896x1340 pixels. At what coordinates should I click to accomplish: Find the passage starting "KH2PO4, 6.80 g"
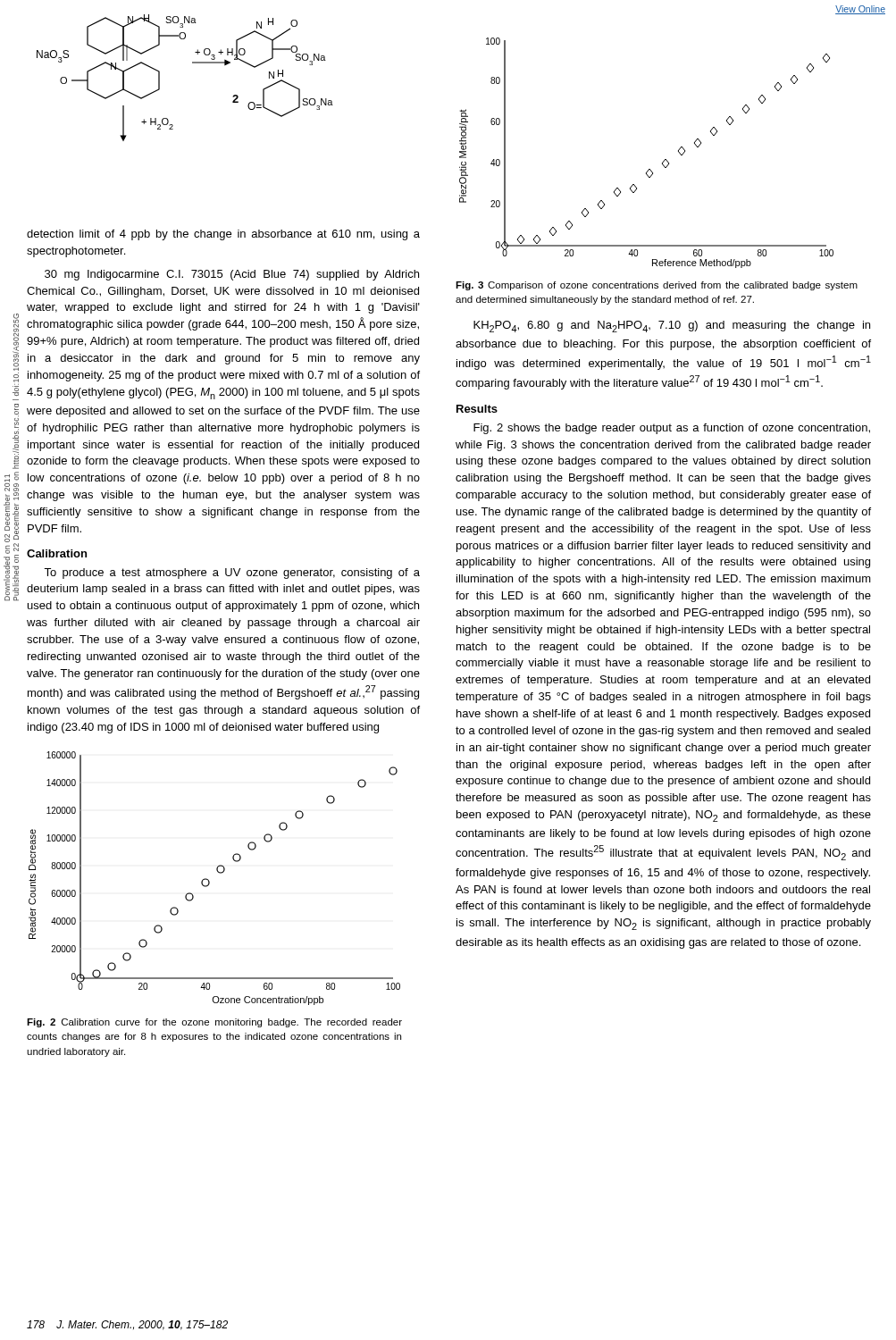[x=663, y=354]
